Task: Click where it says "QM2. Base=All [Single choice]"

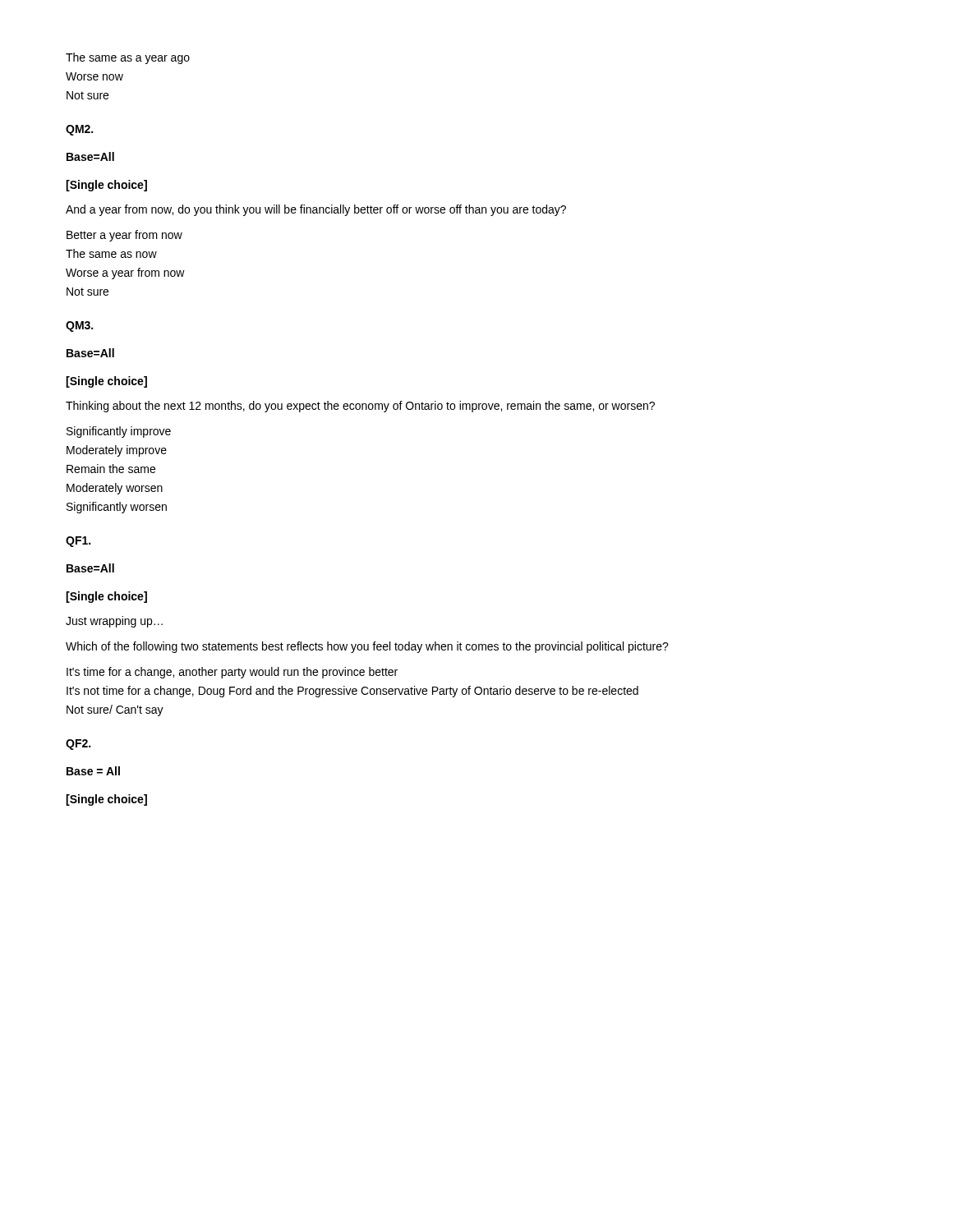Action: click(x=79, y=130)
